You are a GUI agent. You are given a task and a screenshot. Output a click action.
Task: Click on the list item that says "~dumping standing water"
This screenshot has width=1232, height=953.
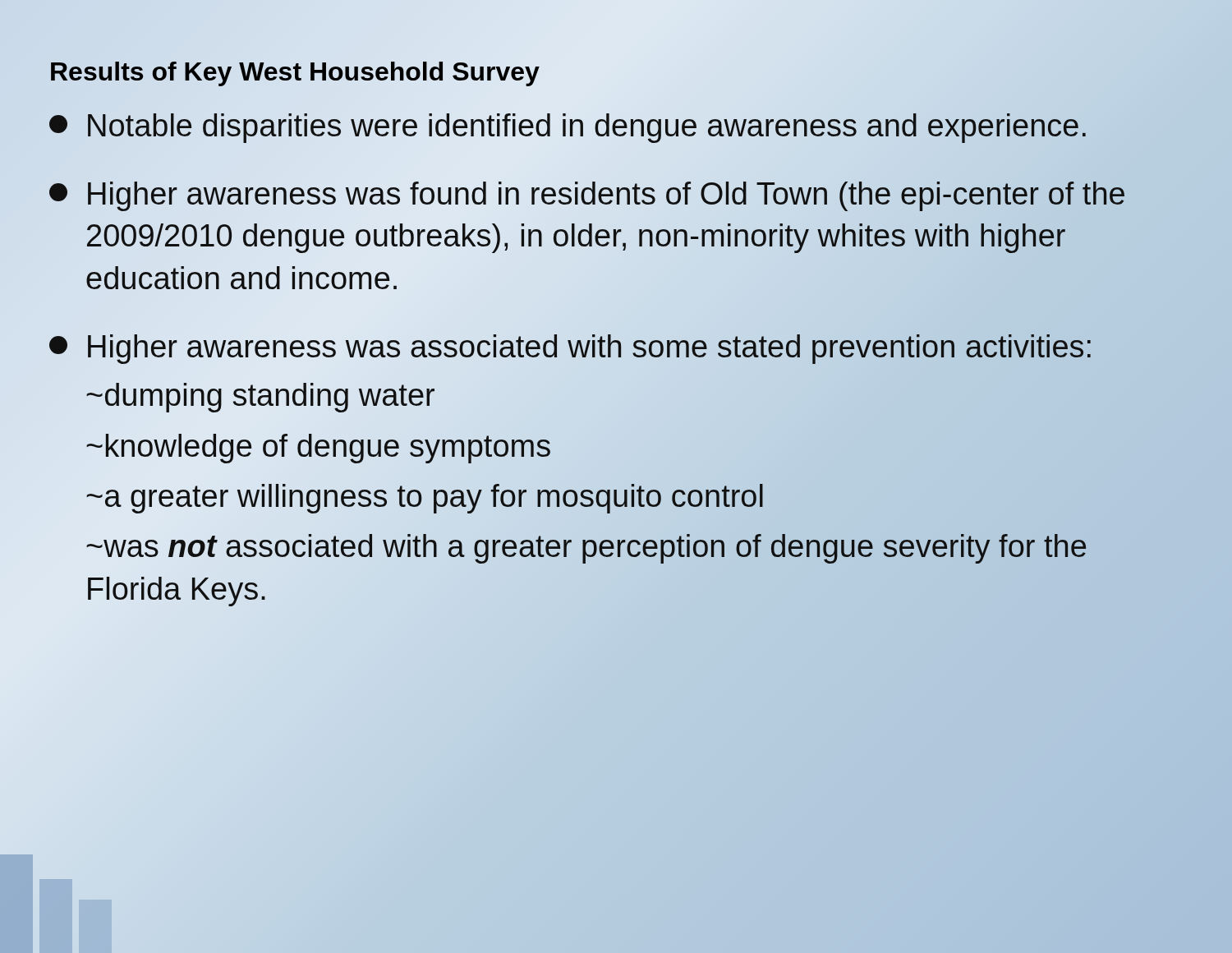[x=260, y=395]
